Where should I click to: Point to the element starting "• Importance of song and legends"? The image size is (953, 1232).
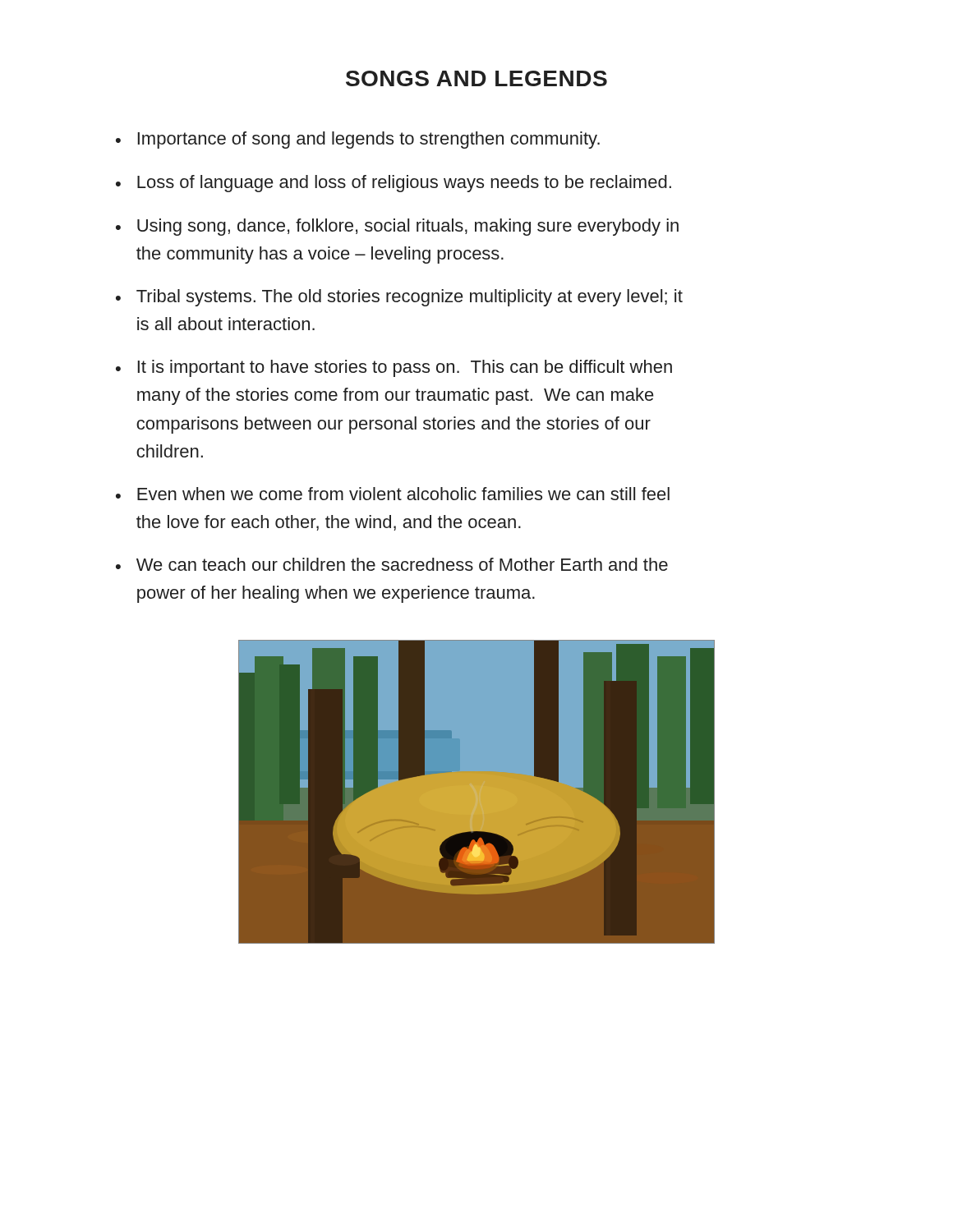[x=358, y=139]
